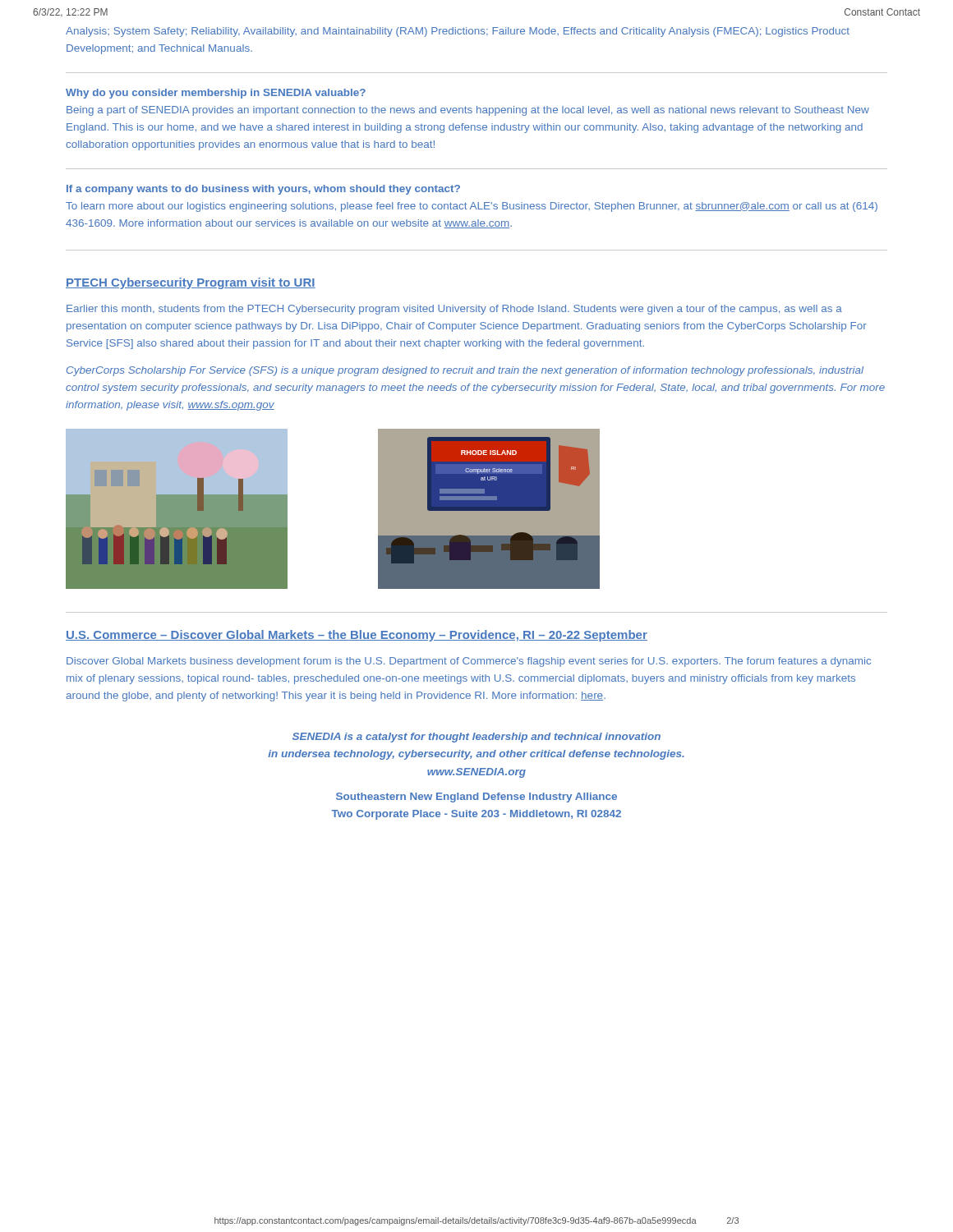Select the passage starting "If a company"
This screenshot has width=953, height=1232.
click(263, 188)
